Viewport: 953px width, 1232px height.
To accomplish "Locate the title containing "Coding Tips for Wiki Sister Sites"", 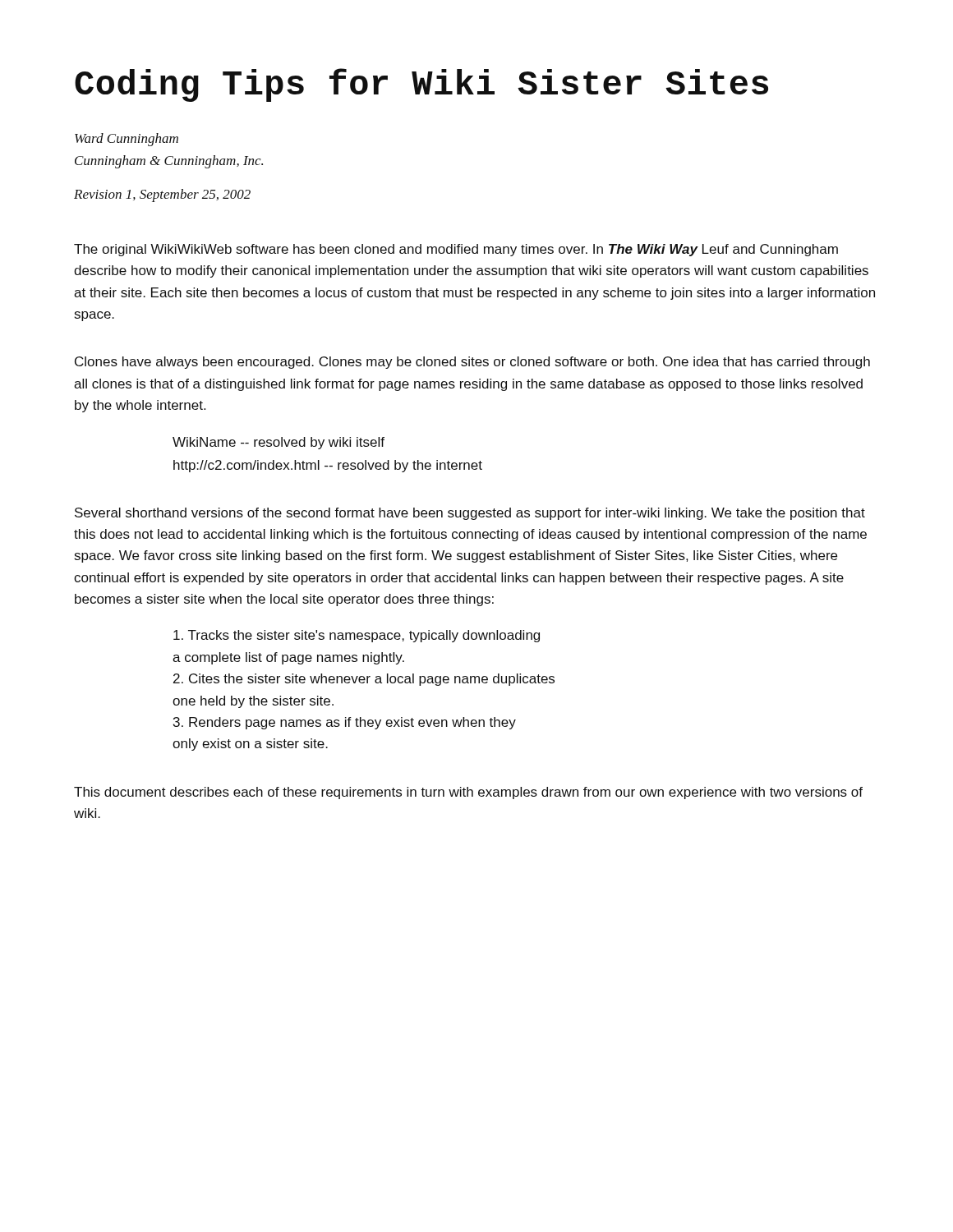I will pos(476,86).
